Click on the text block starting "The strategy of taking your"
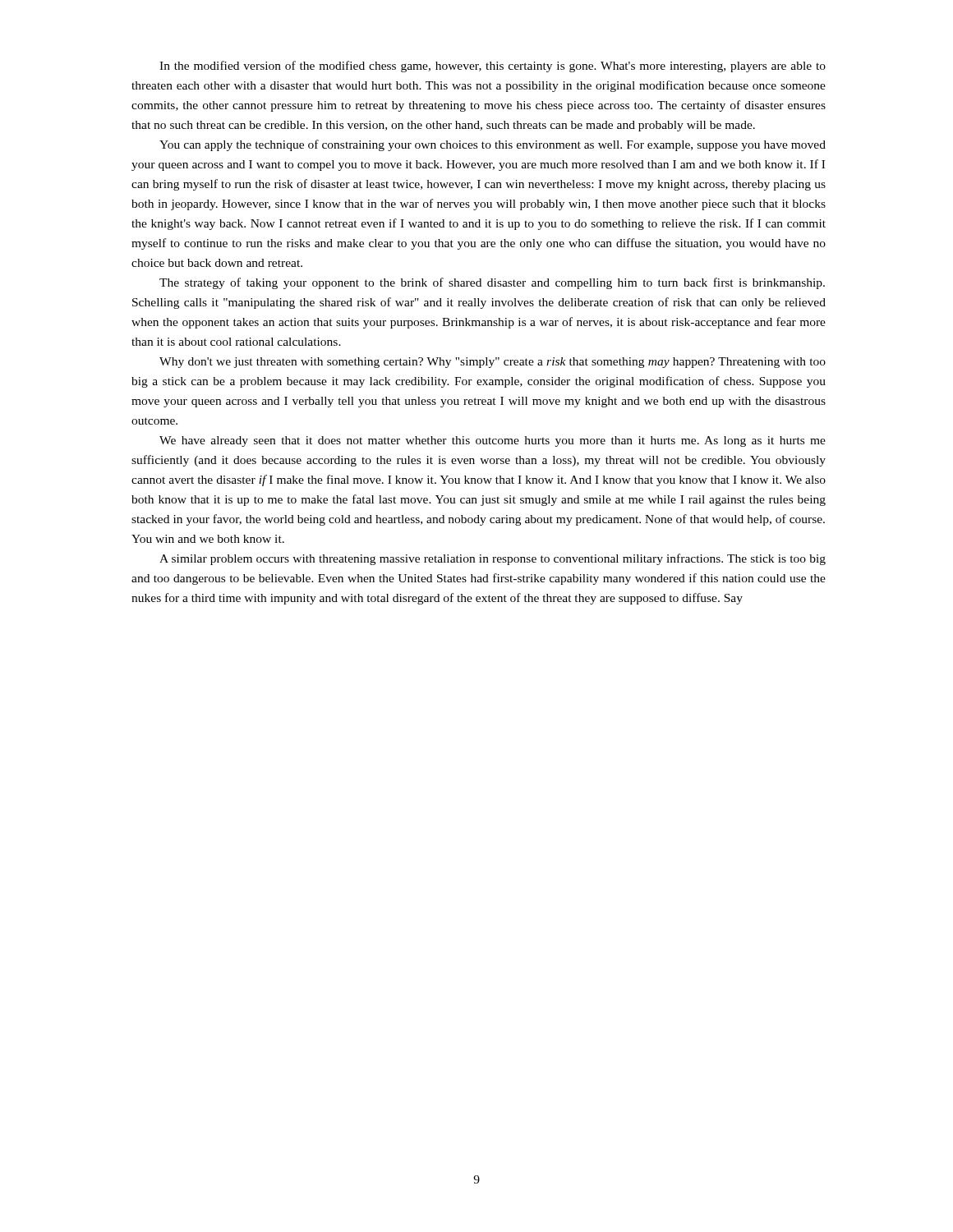This screenshot has width=953, height=1232. [479, 312]
